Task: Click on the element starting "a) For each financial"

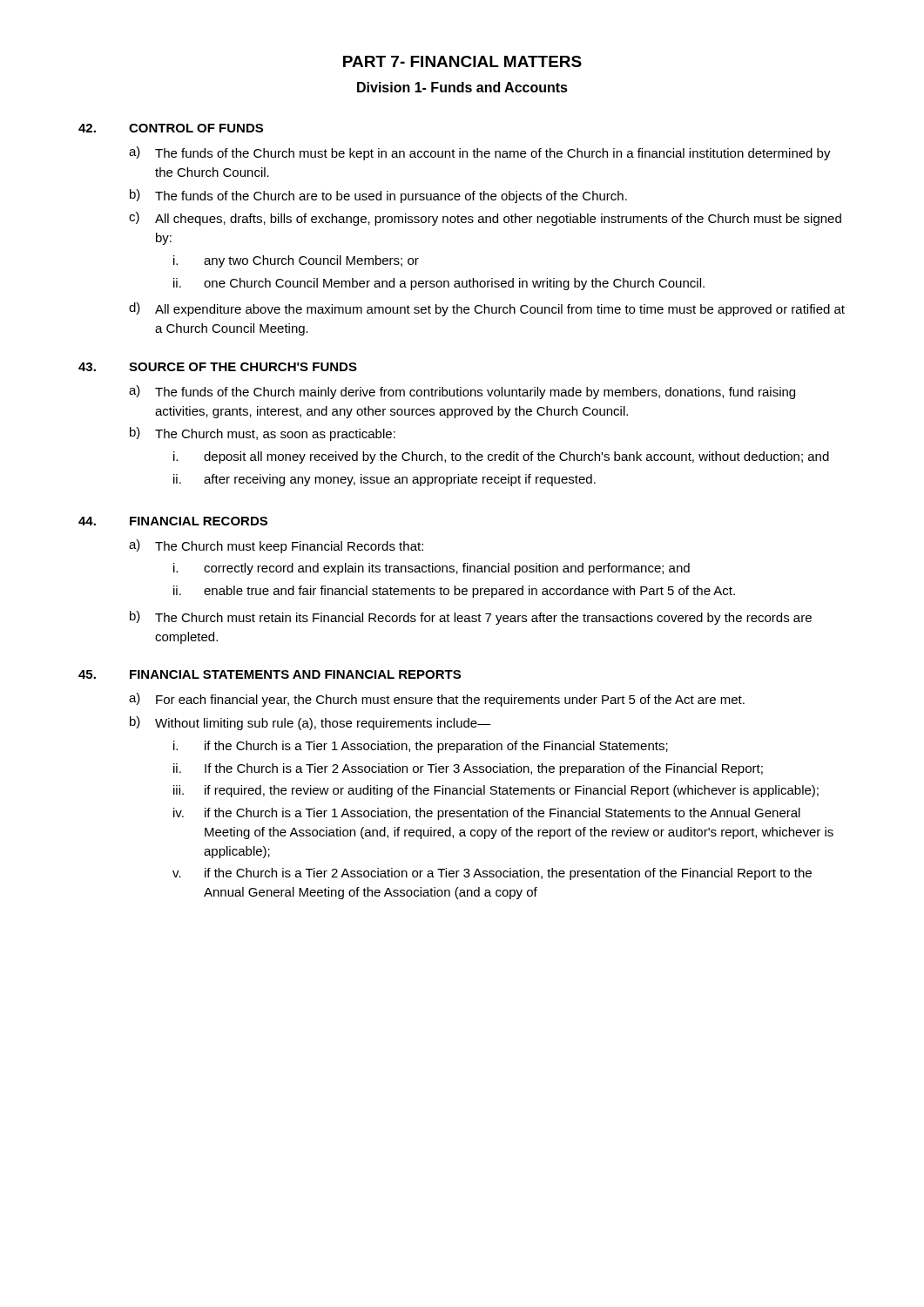Action: click(x=487, y=700)
